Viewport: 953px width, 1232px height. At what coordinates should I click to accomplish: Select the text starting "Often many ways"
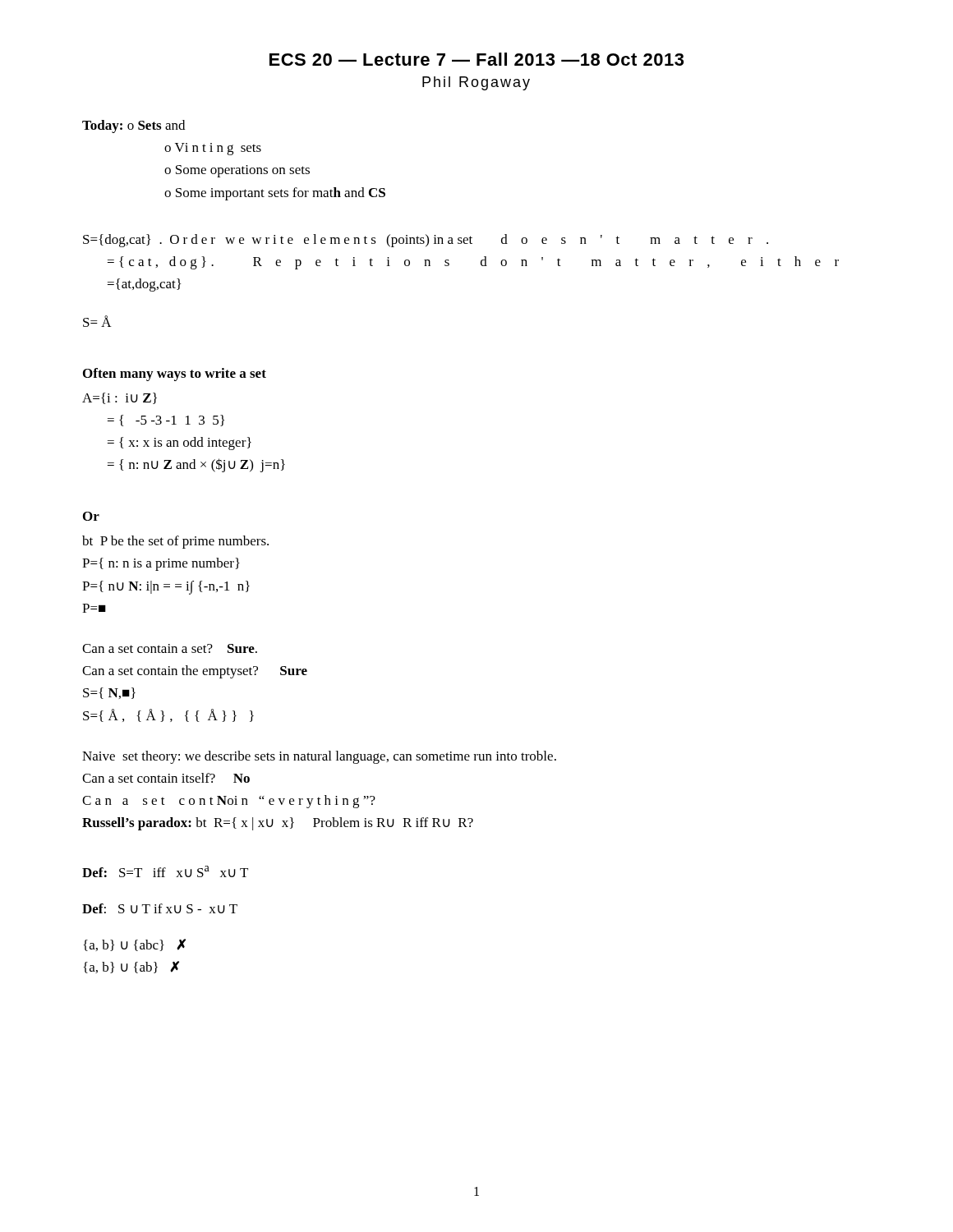(x=174, y=373)
